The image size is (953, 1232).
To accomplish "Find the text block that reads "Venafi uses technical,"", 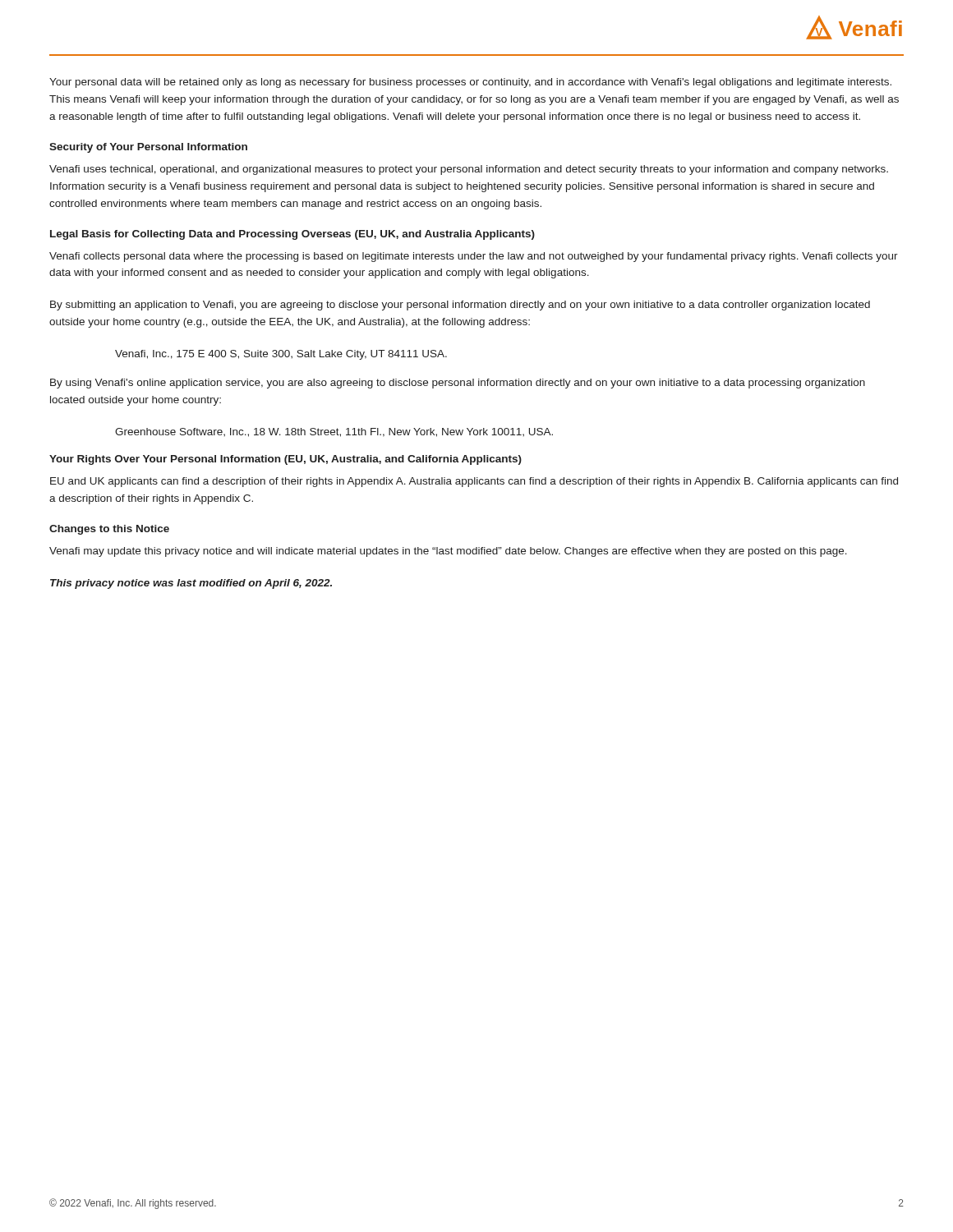I will point(469,186).
